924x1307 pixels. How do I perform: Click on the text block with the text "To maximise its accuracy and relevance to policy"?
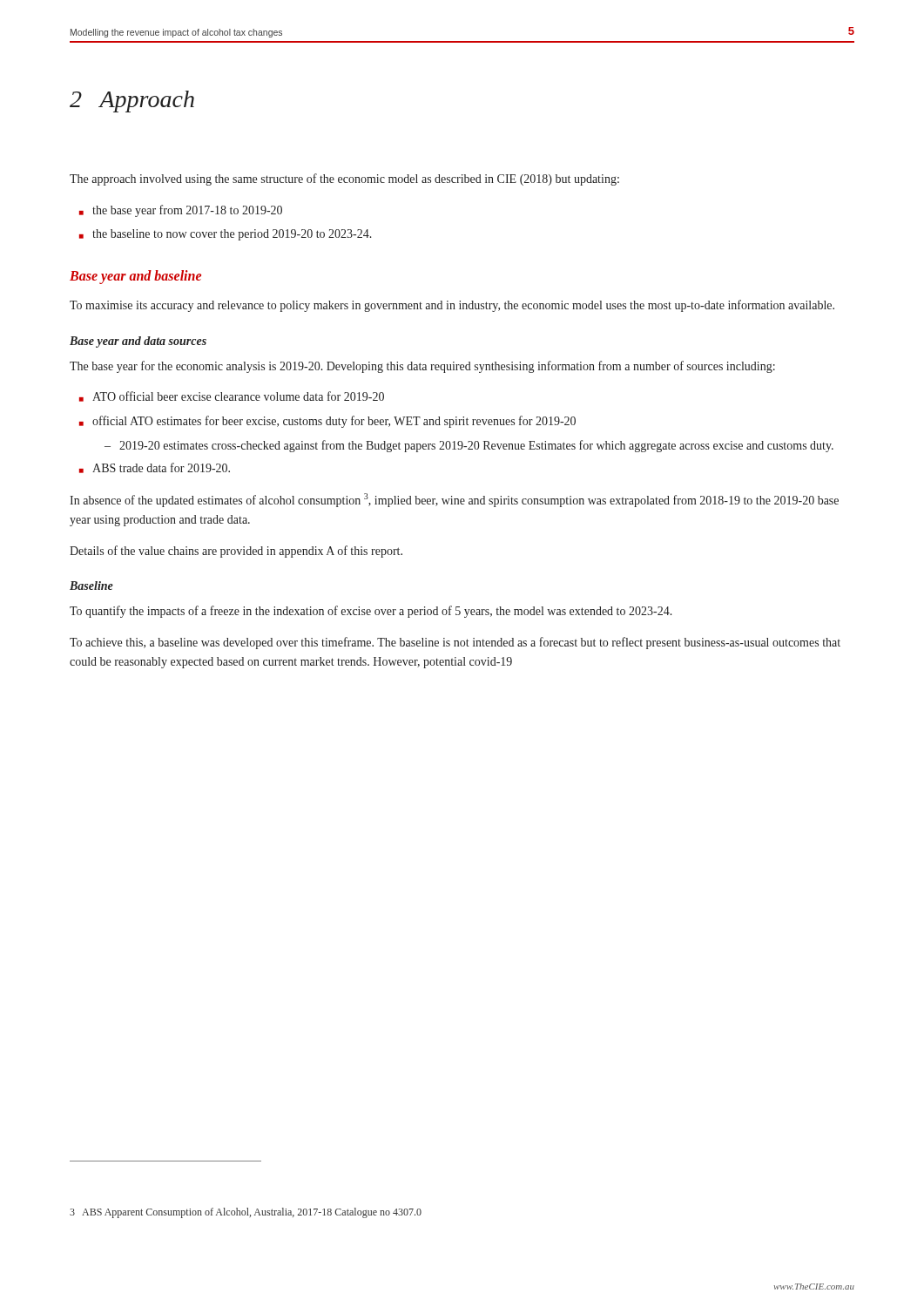pos(452,305)
